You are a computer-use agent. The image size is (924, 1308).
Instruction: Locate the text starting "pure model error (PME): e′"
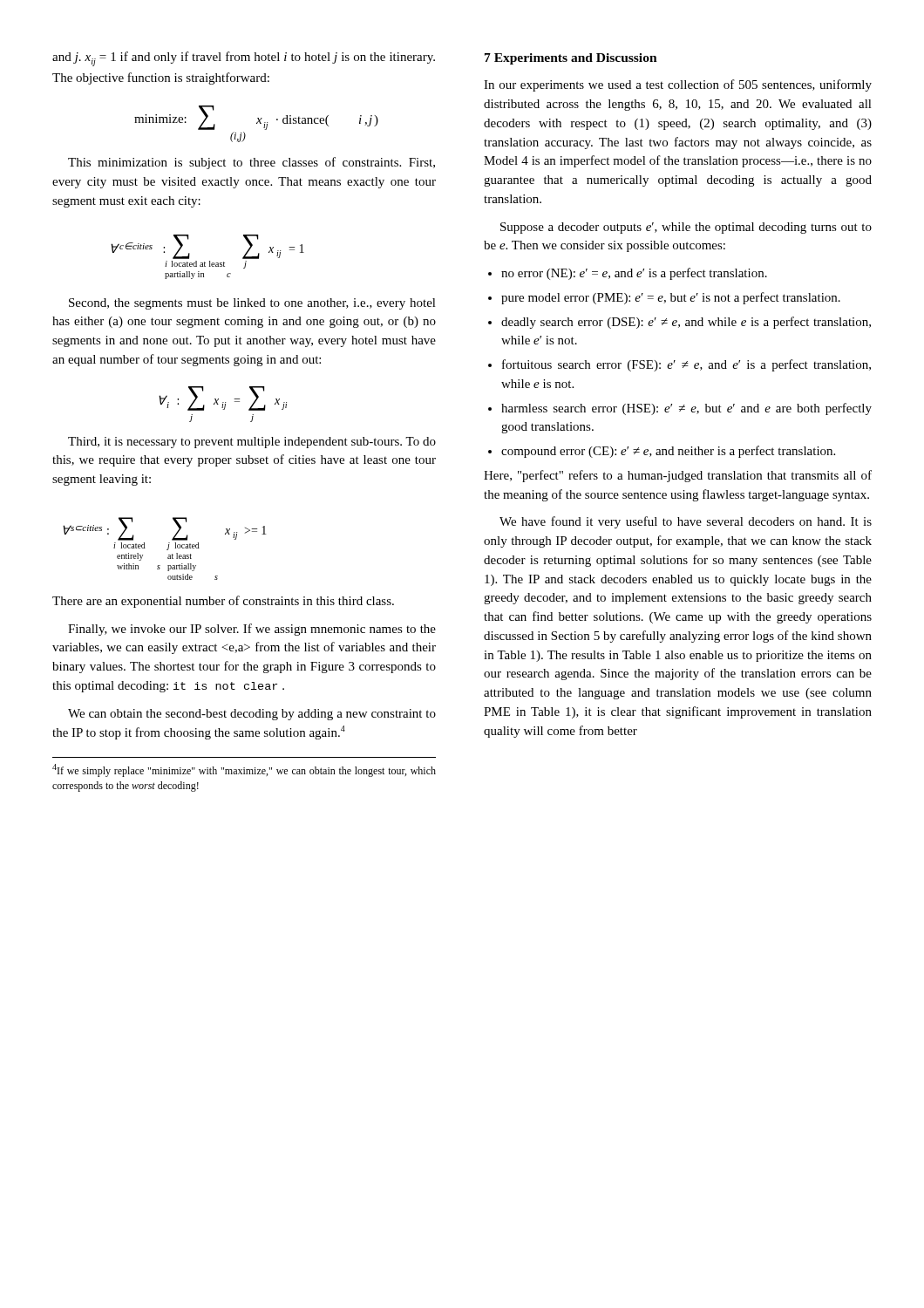(686, 298)
